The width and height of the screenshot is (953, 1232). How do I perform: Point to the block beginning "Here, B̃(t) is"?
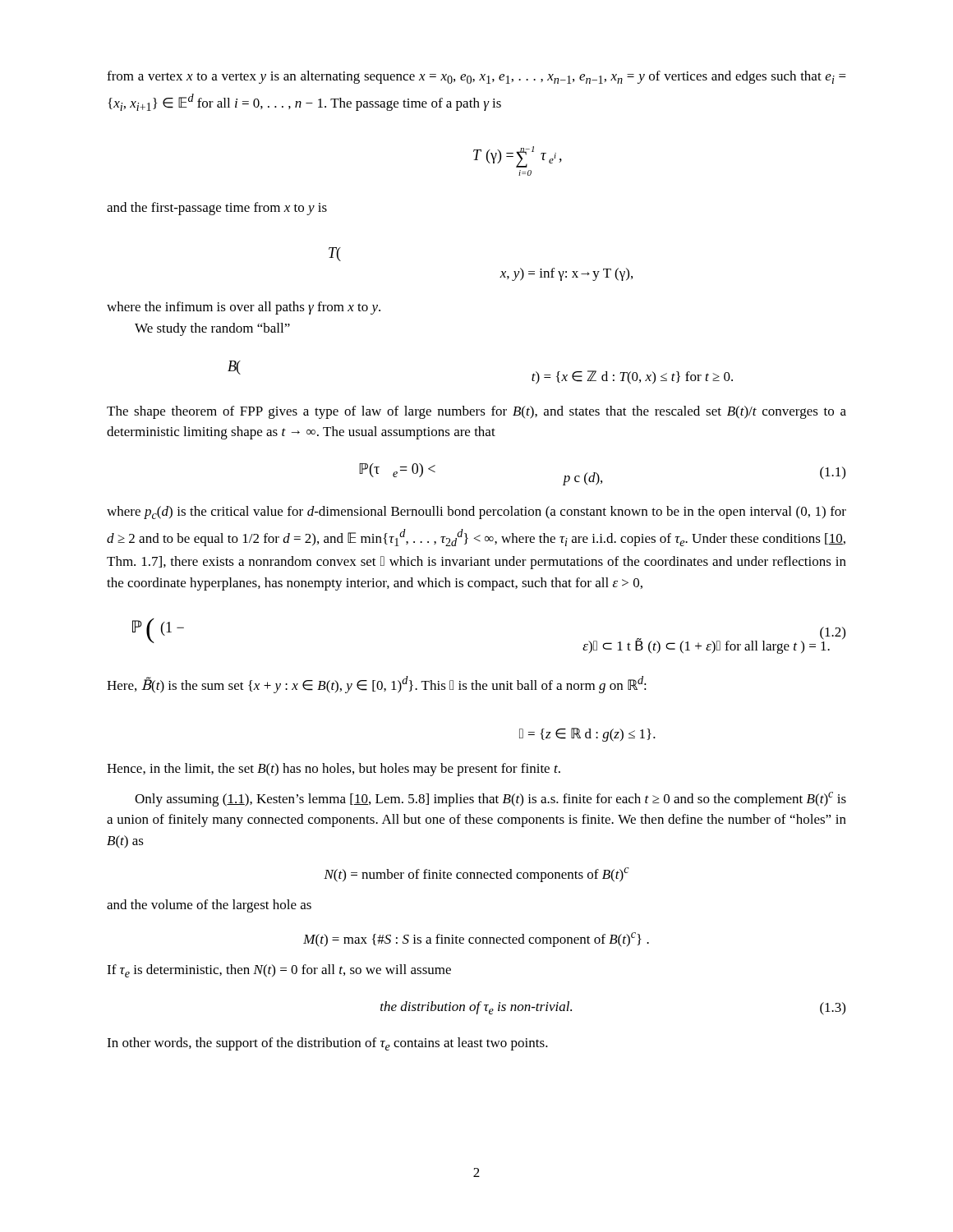point(377,683)
